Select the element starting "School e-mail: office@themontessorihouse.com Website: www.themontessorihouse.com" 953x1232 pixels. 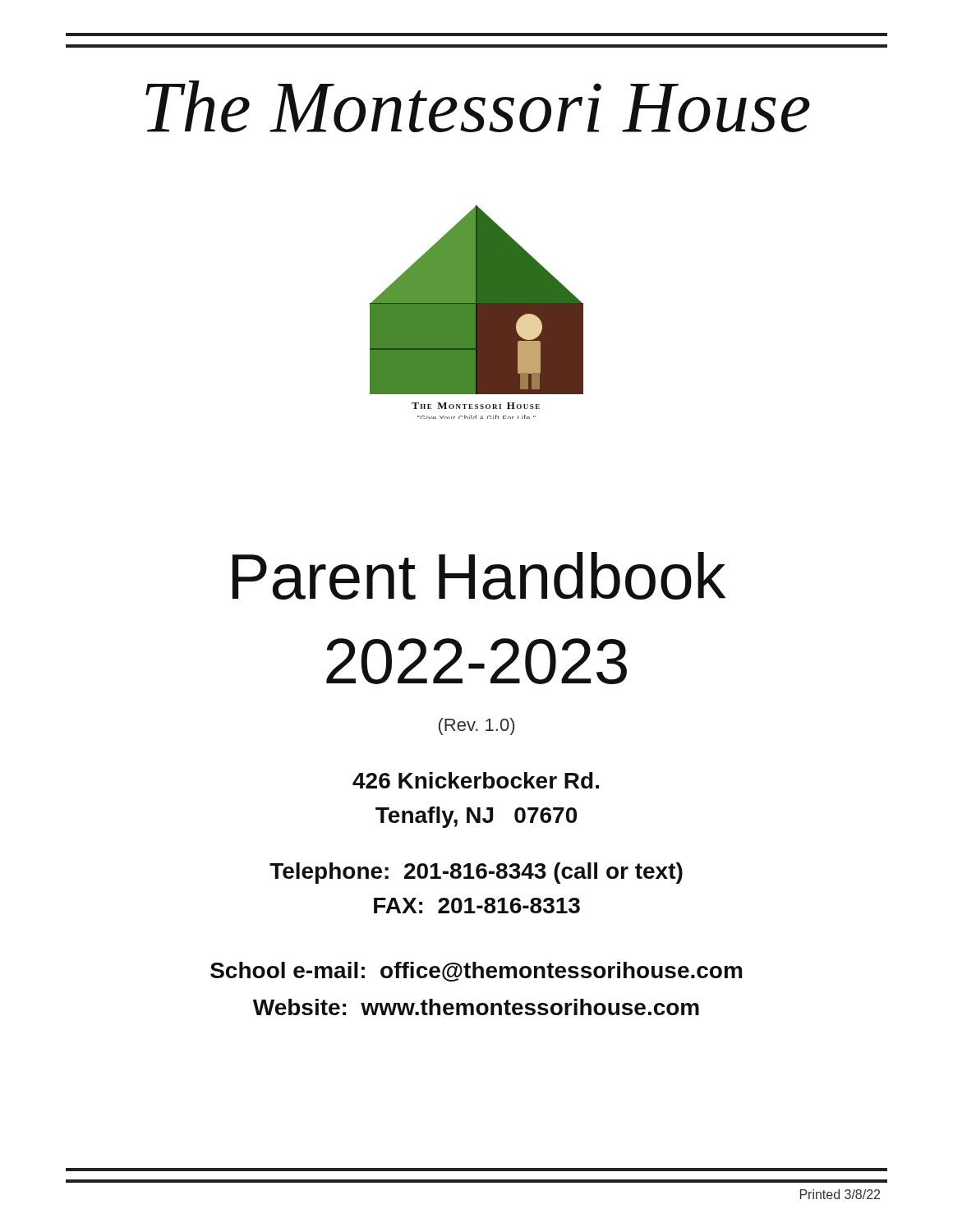[x=476, y=989]
